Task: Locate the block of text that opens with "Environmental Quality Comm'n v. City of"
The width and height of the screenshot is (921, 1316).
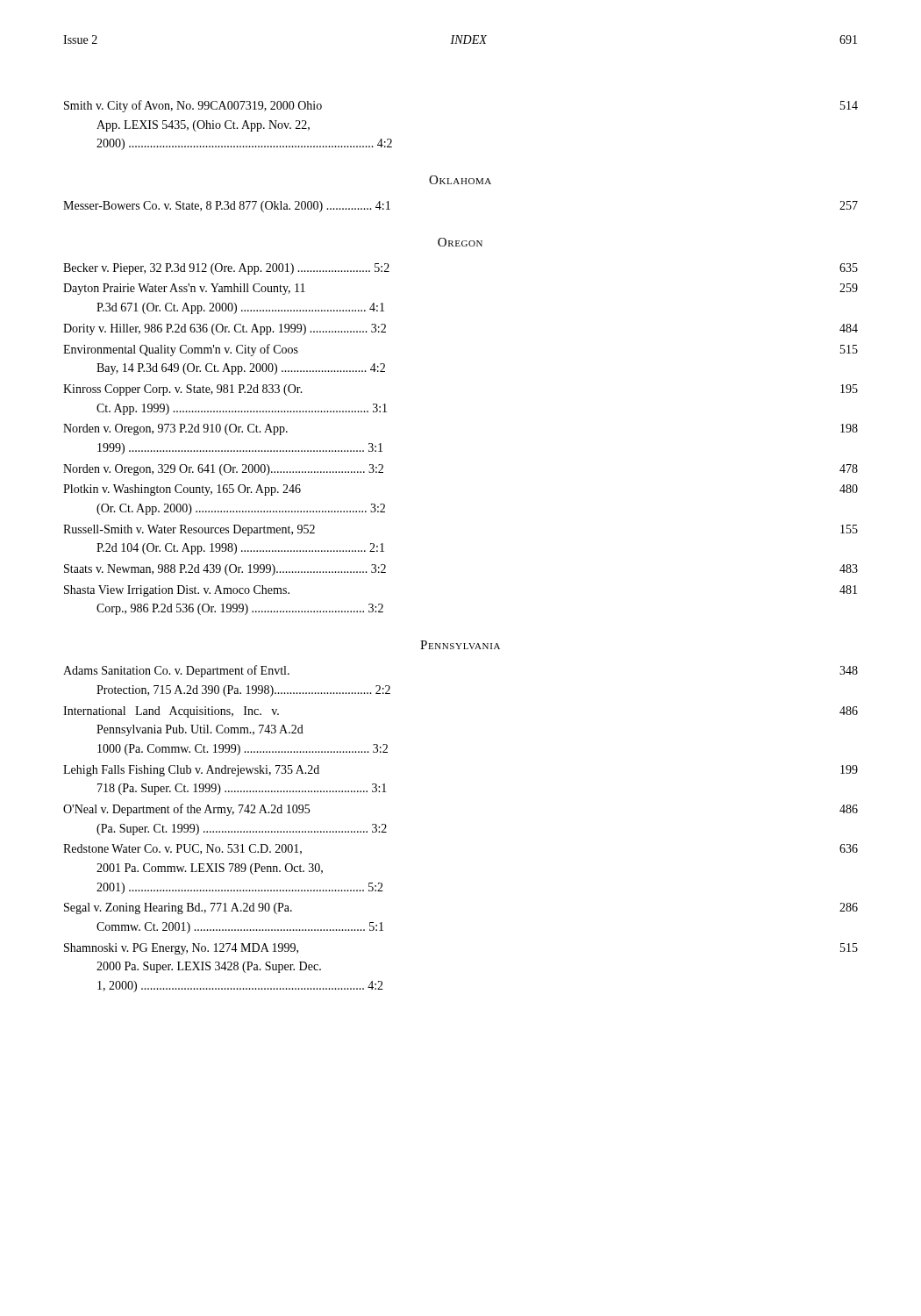Action: 181,350
